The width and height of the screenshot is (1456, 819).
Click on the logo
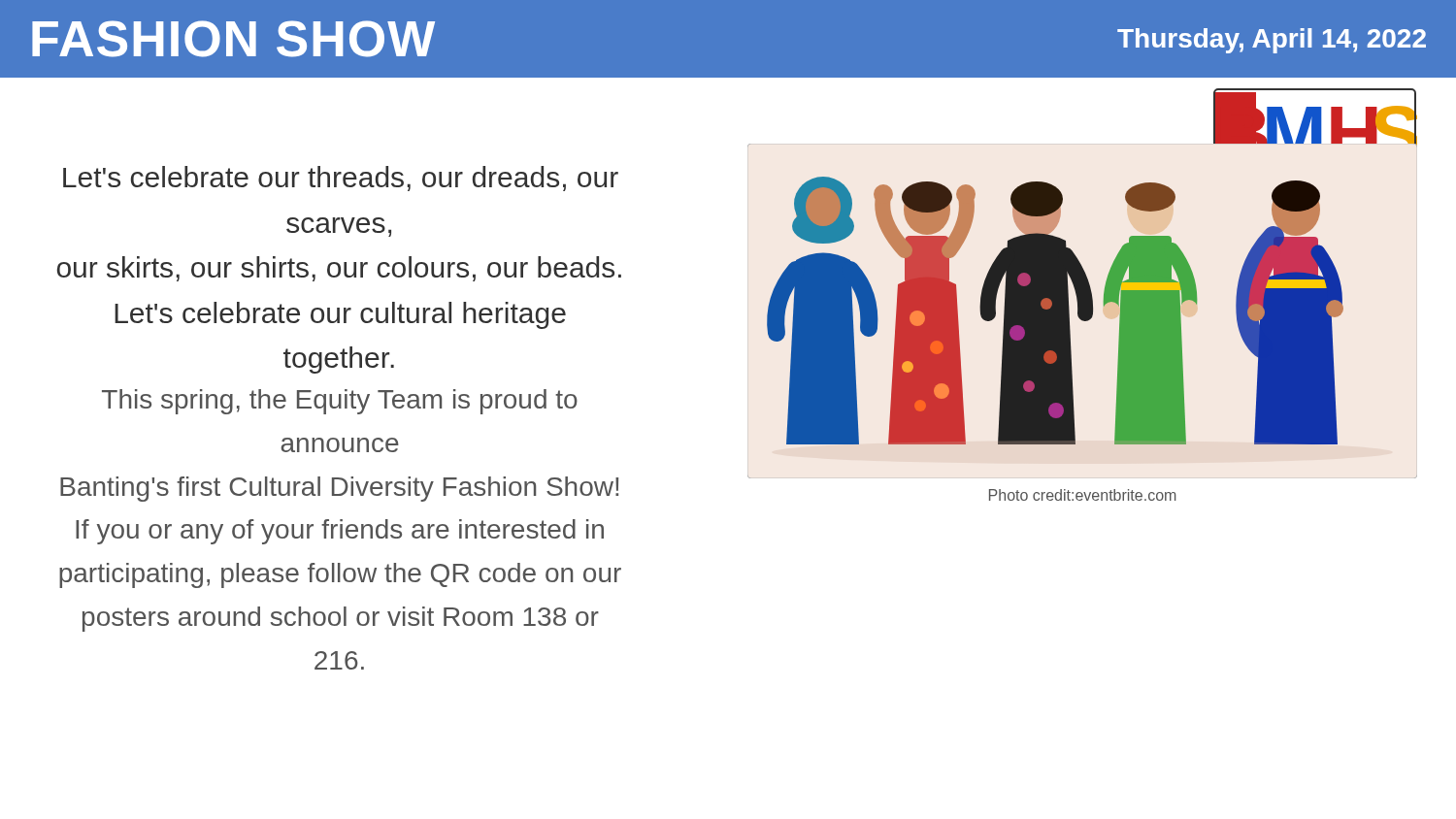pyautogui.click(x=1315, y=133)
